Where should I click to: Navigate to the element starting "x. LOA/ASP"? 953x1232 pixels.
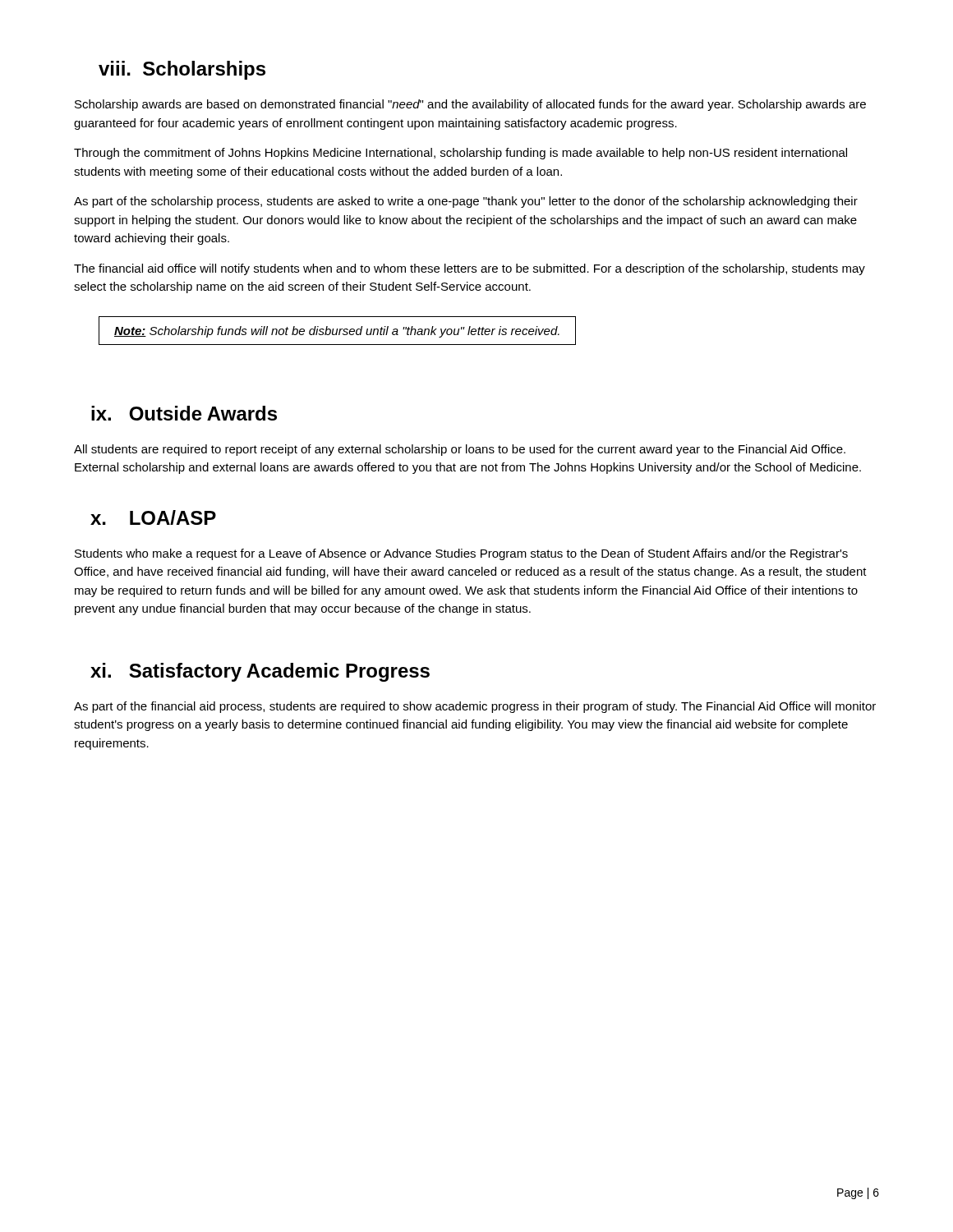(x=153, y=517)
